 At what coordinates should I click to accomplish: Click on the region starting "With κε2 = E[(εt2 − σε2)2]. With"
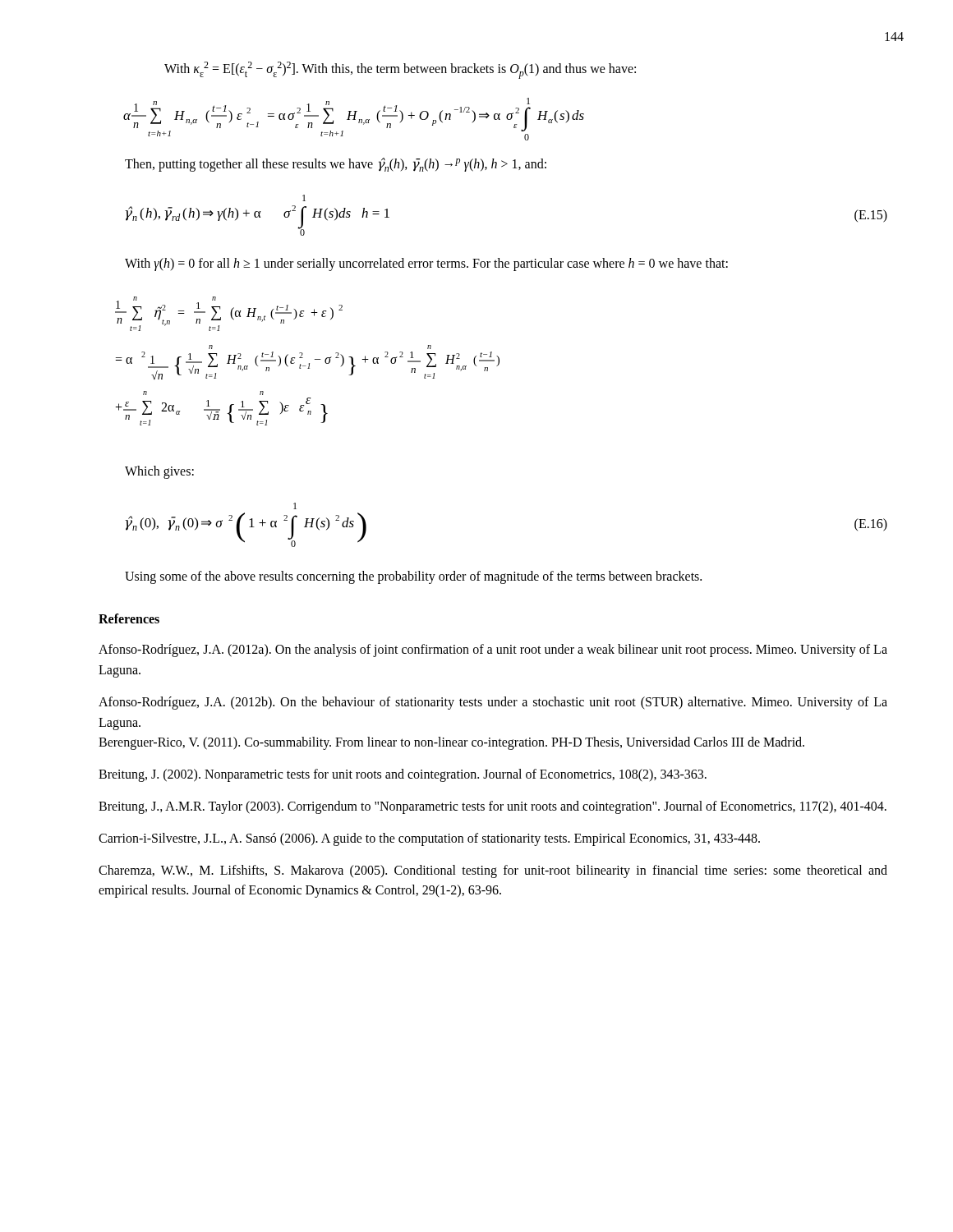(x=493, y=101)
